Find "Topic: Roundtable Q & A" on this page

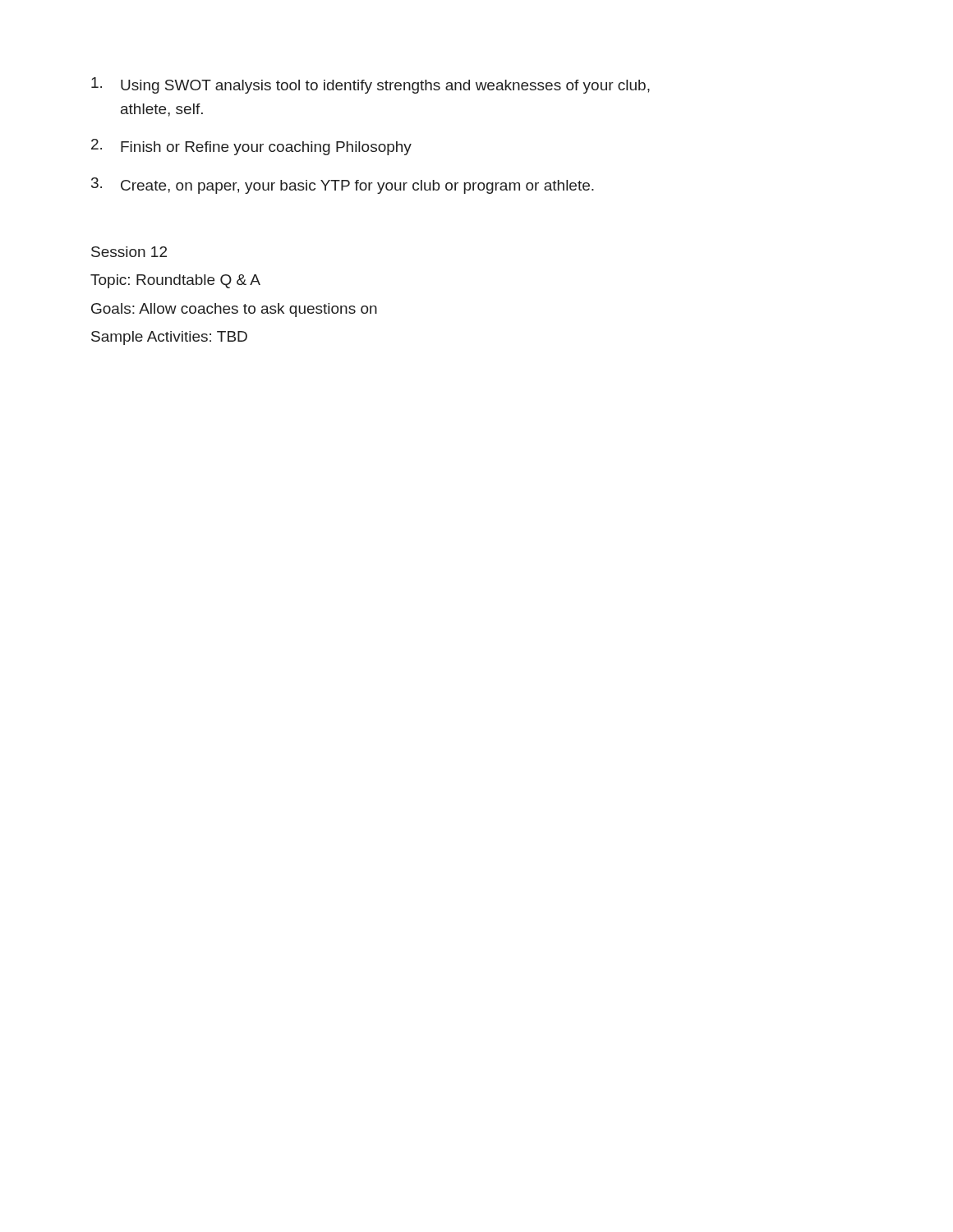tap(175, 280)
